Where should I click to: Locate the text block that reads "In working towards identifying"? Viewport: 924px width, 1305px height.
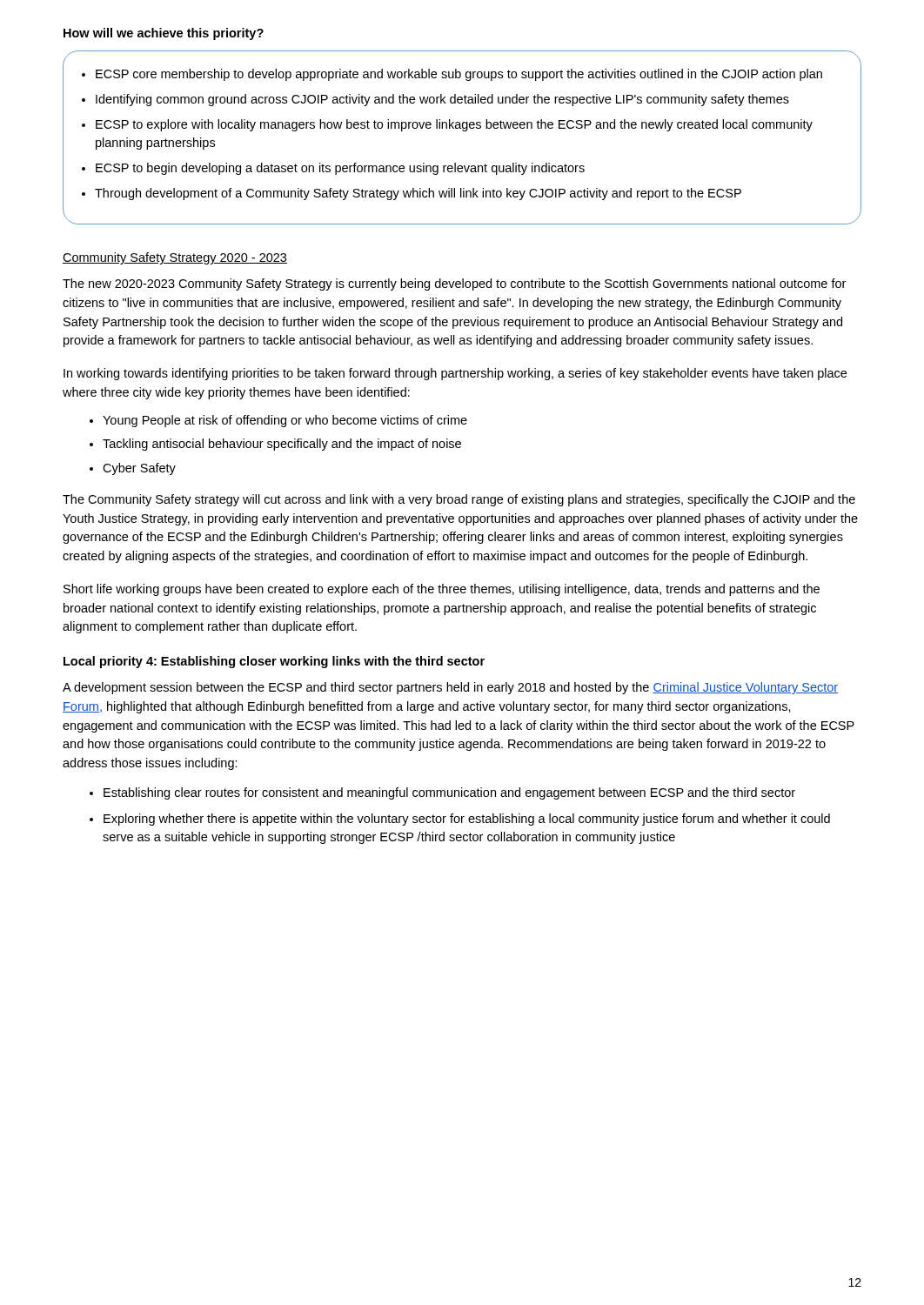pyautogui.click(x=455, y=383)
